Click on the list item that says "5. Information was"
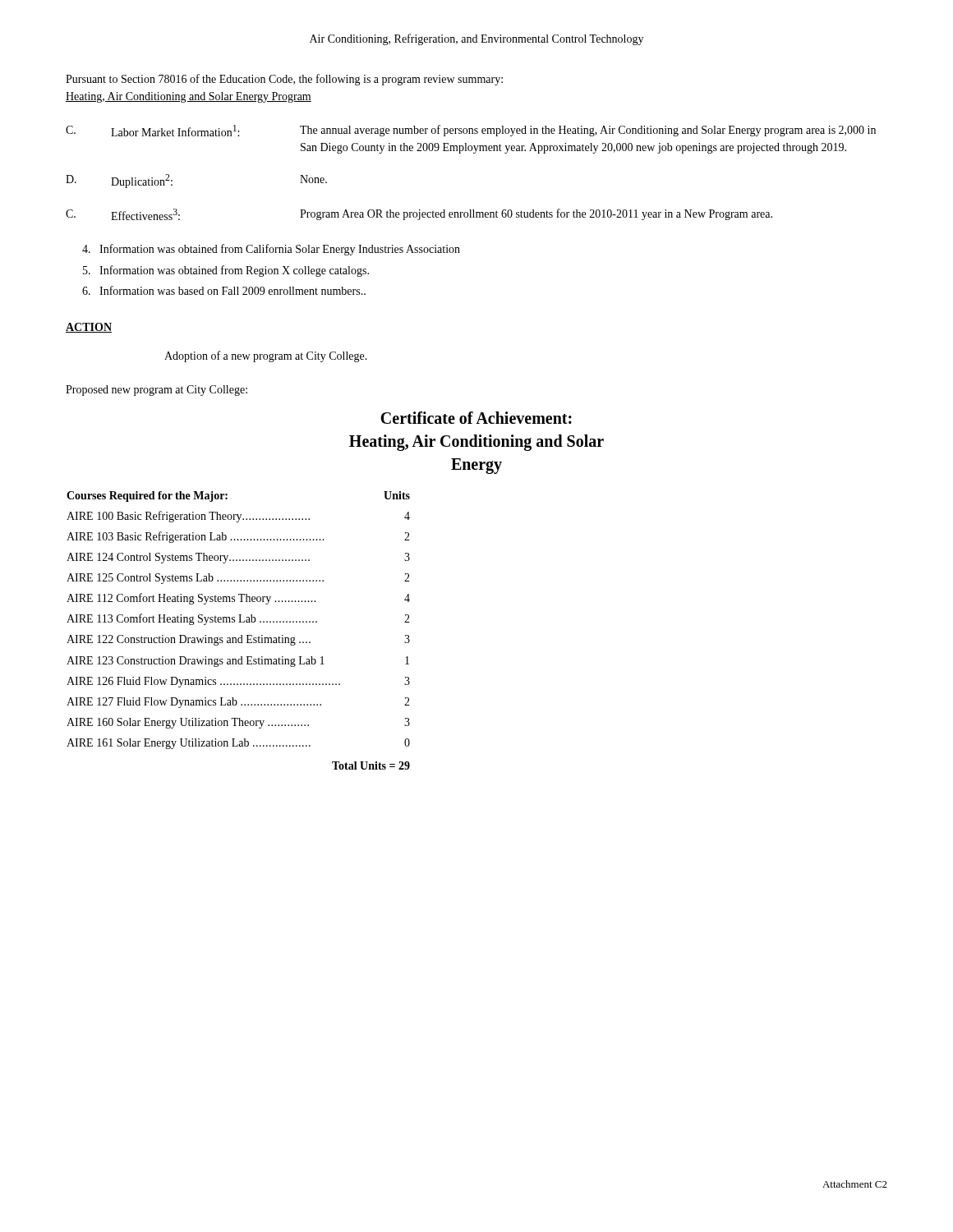This screenshot has width=953, height=1232. (x=226, y=270)
